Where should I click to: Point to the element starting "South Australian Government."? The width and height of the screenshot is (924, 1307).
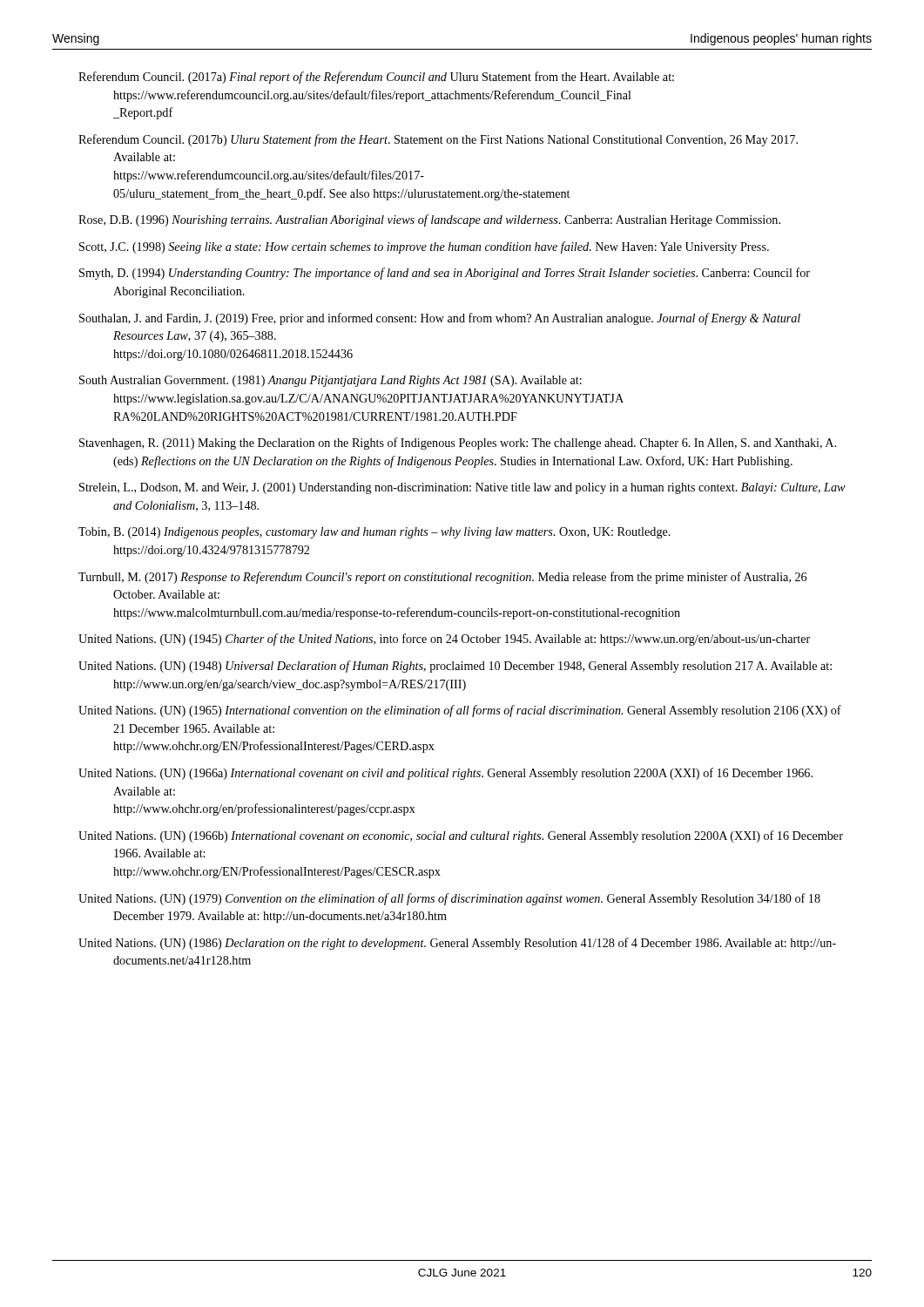351,398
